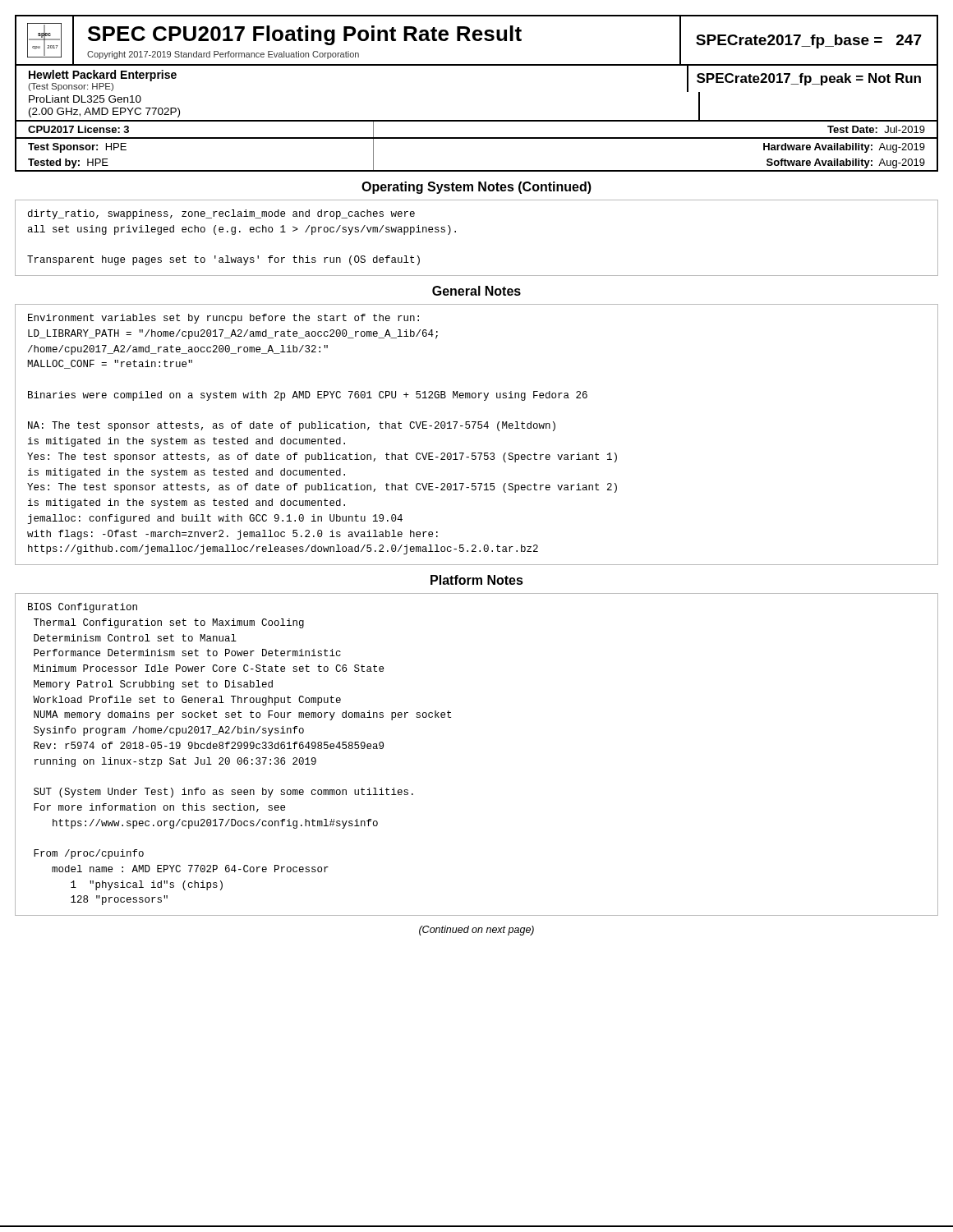Click on the block starting "(Continued on next"
953x1232 pixels.
point(476,930)
